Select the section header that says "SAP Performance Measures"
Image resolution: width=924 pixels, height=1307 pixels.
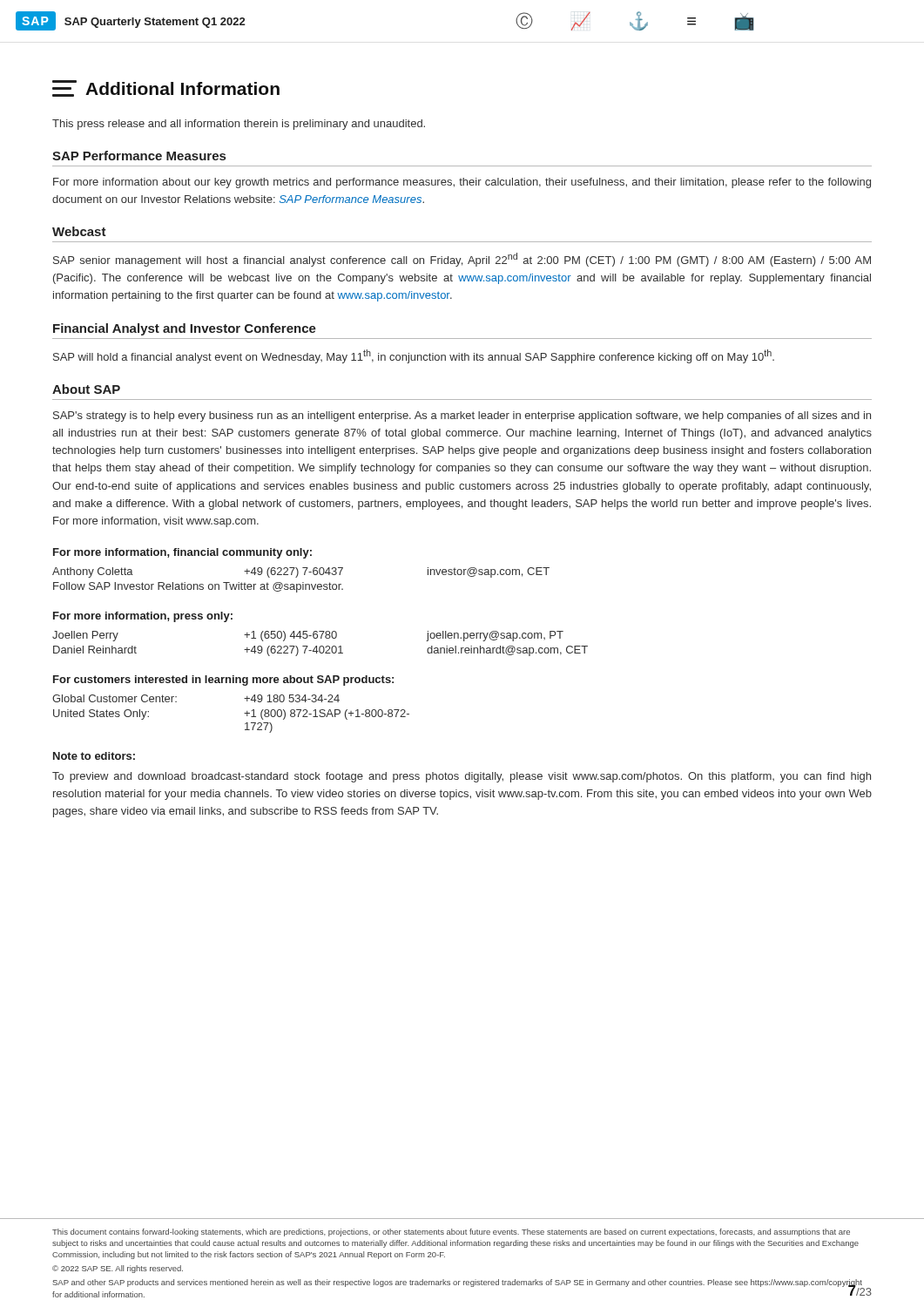139,155
